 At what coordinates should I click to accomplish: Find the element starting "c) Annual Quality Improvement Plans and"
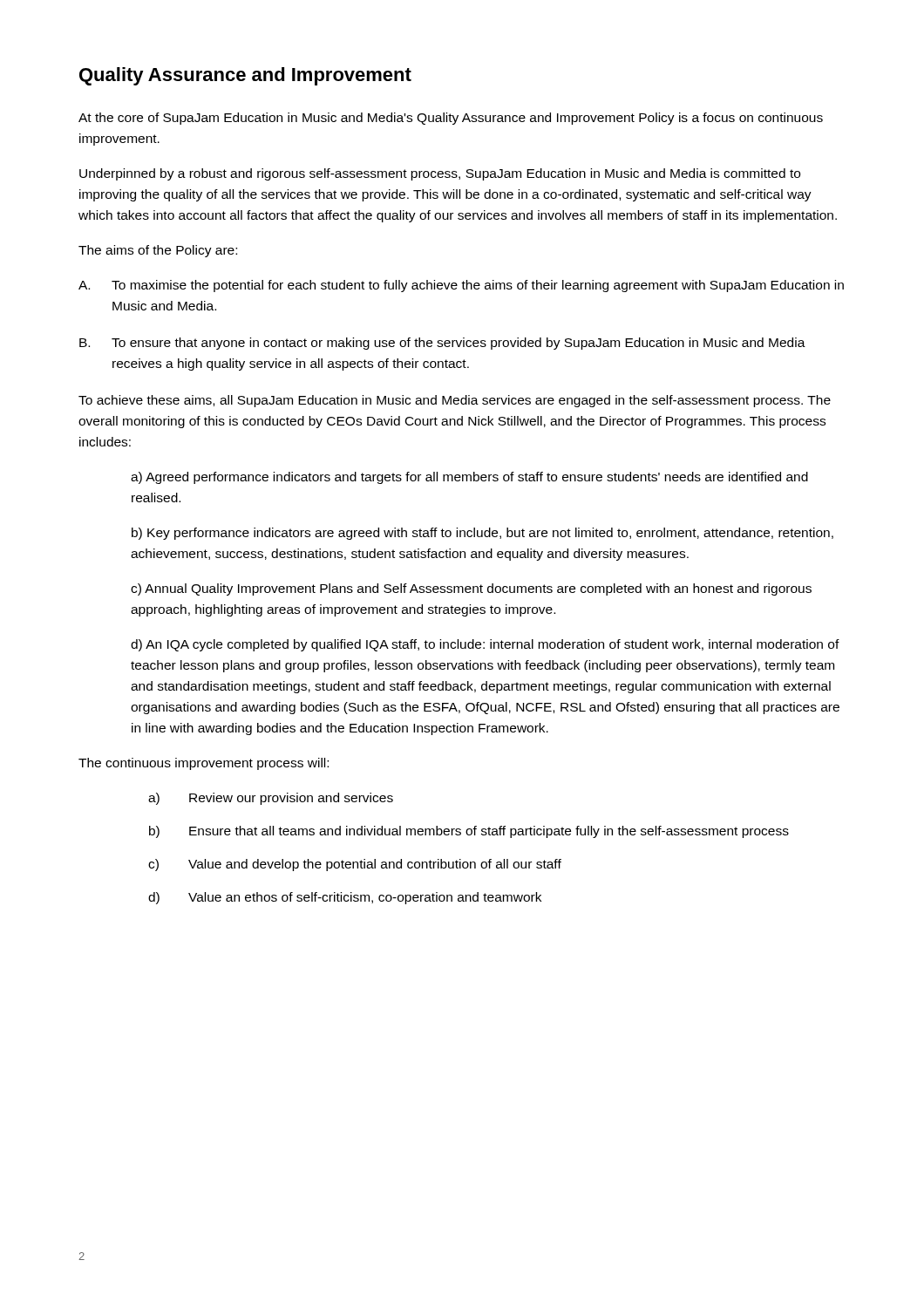(471, 598)
